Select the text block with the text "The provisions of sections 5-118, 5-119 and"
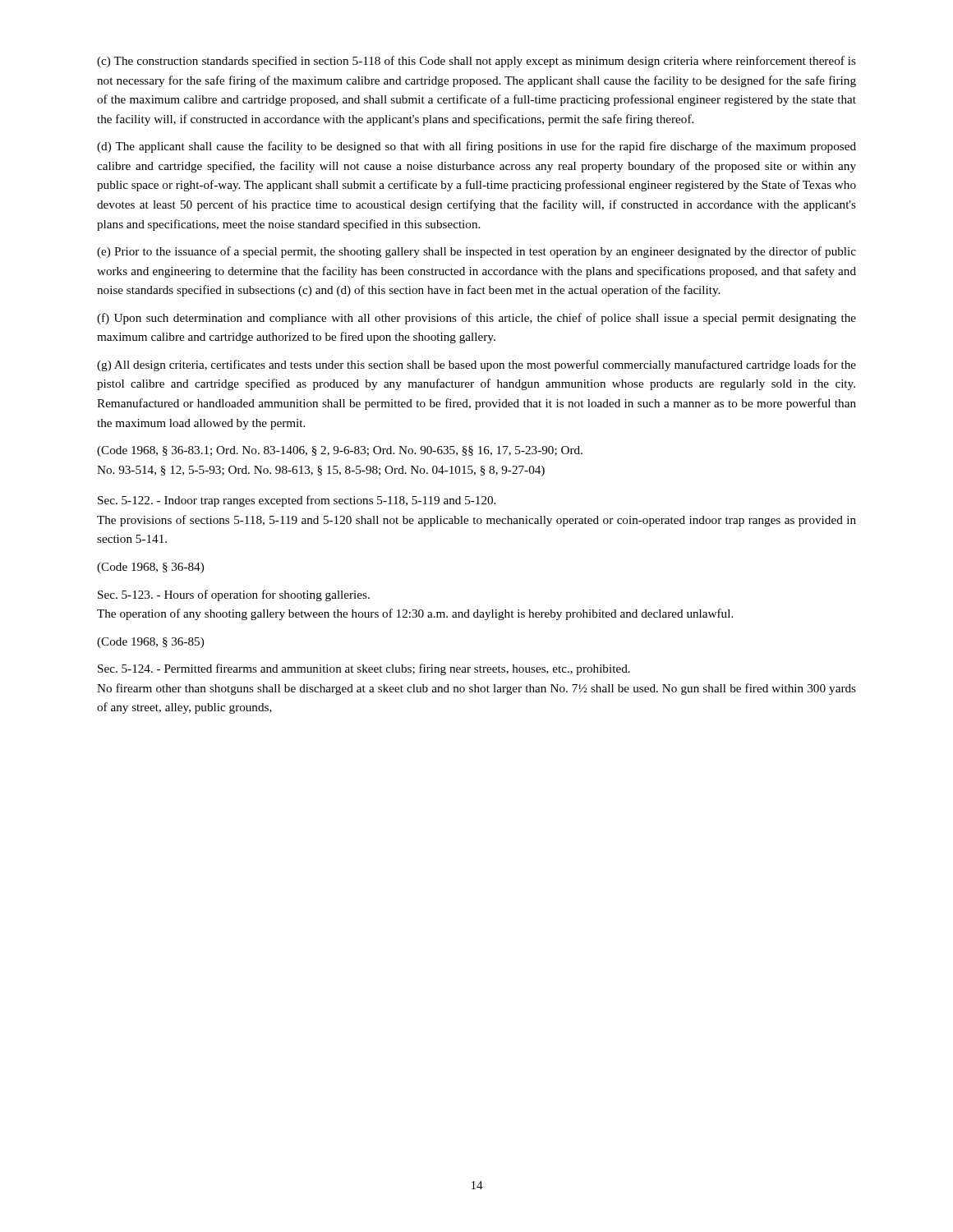Screen dimensions: 1232x953 click(476, 529)
